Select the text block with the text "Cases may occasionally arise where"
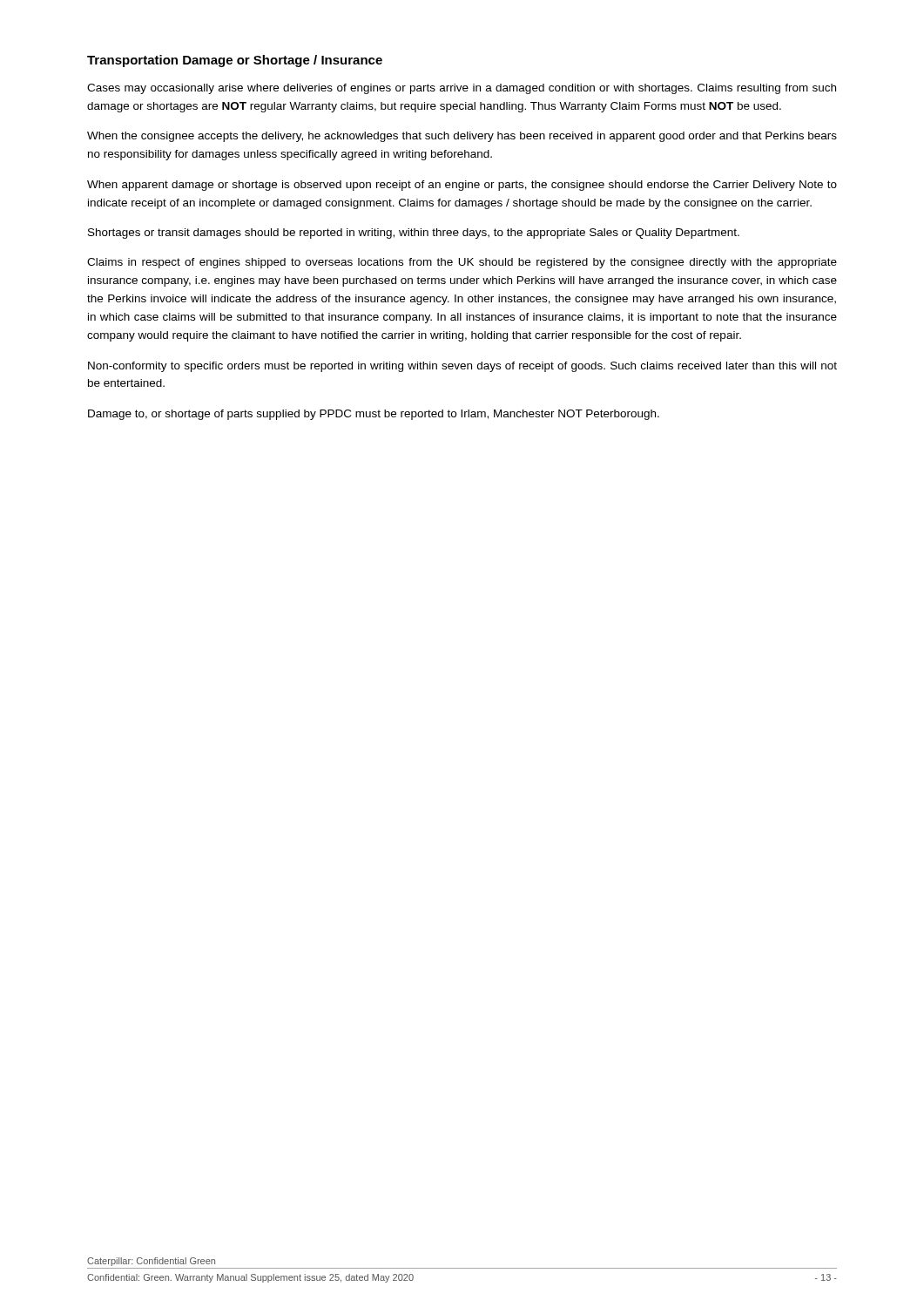Image resolution: width=924 pixels, height=1307 pixels. 462,98
